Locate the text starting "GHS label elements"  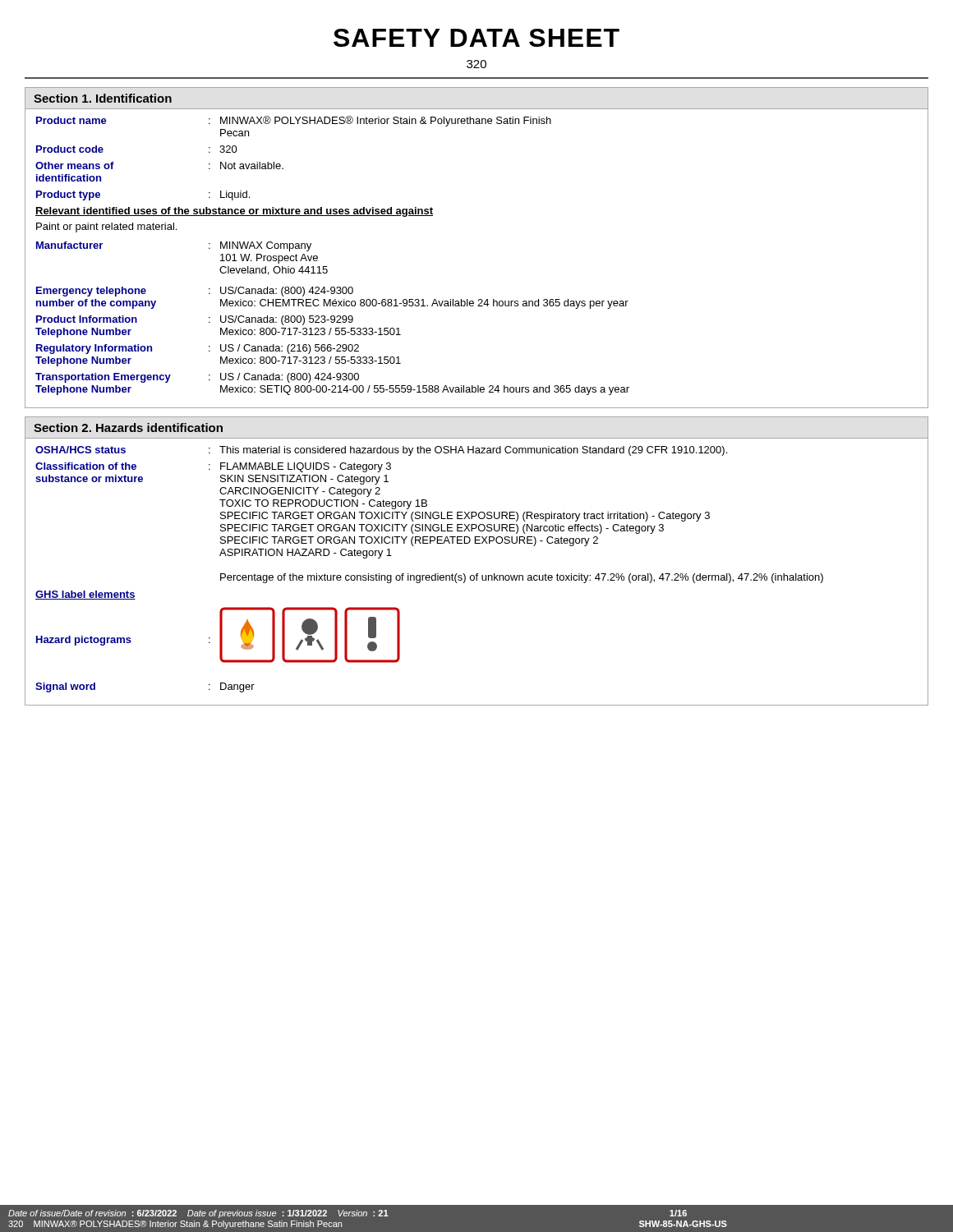point(85,594)
